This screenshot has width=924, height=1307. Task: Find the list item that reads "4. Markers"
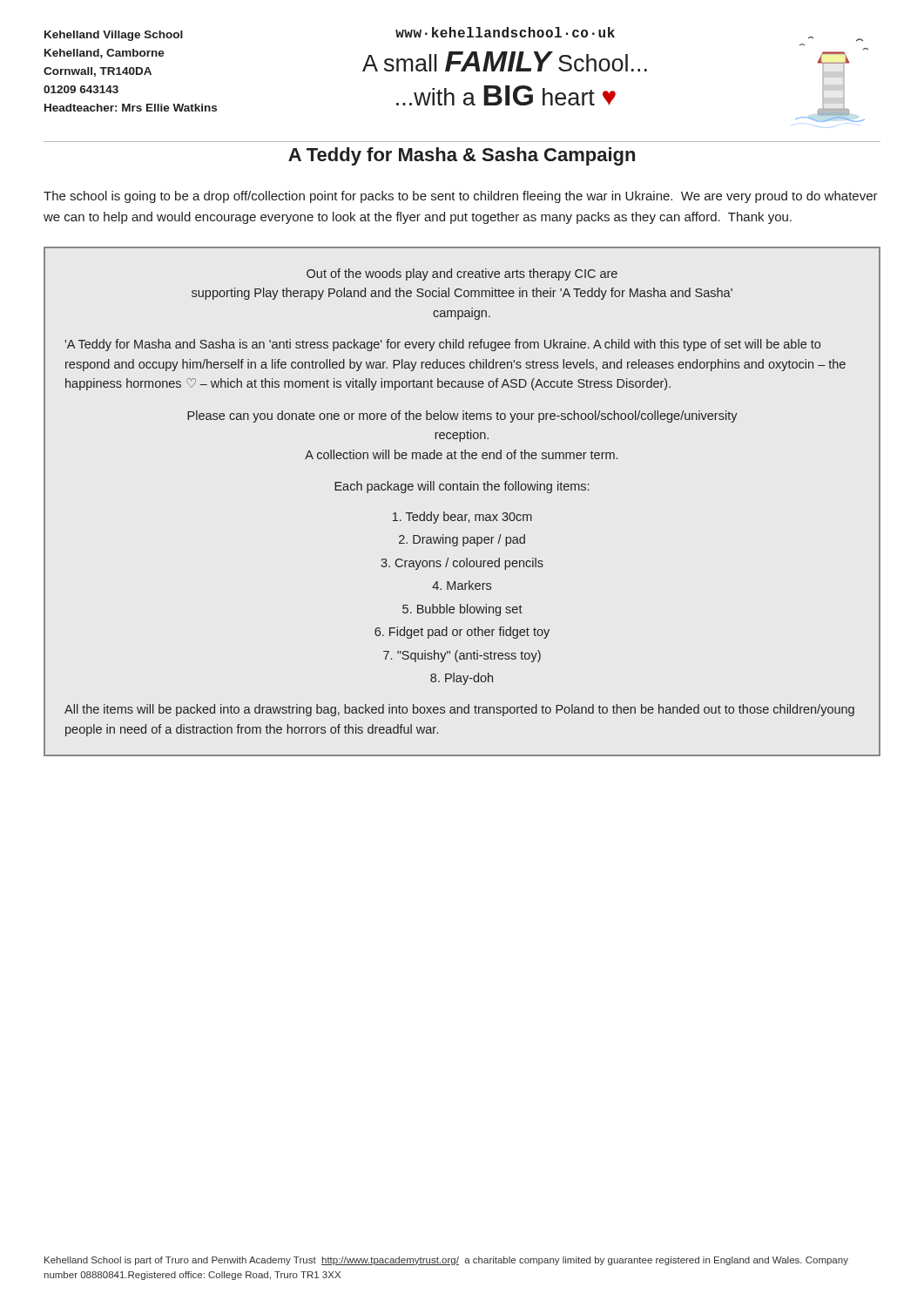462,586
